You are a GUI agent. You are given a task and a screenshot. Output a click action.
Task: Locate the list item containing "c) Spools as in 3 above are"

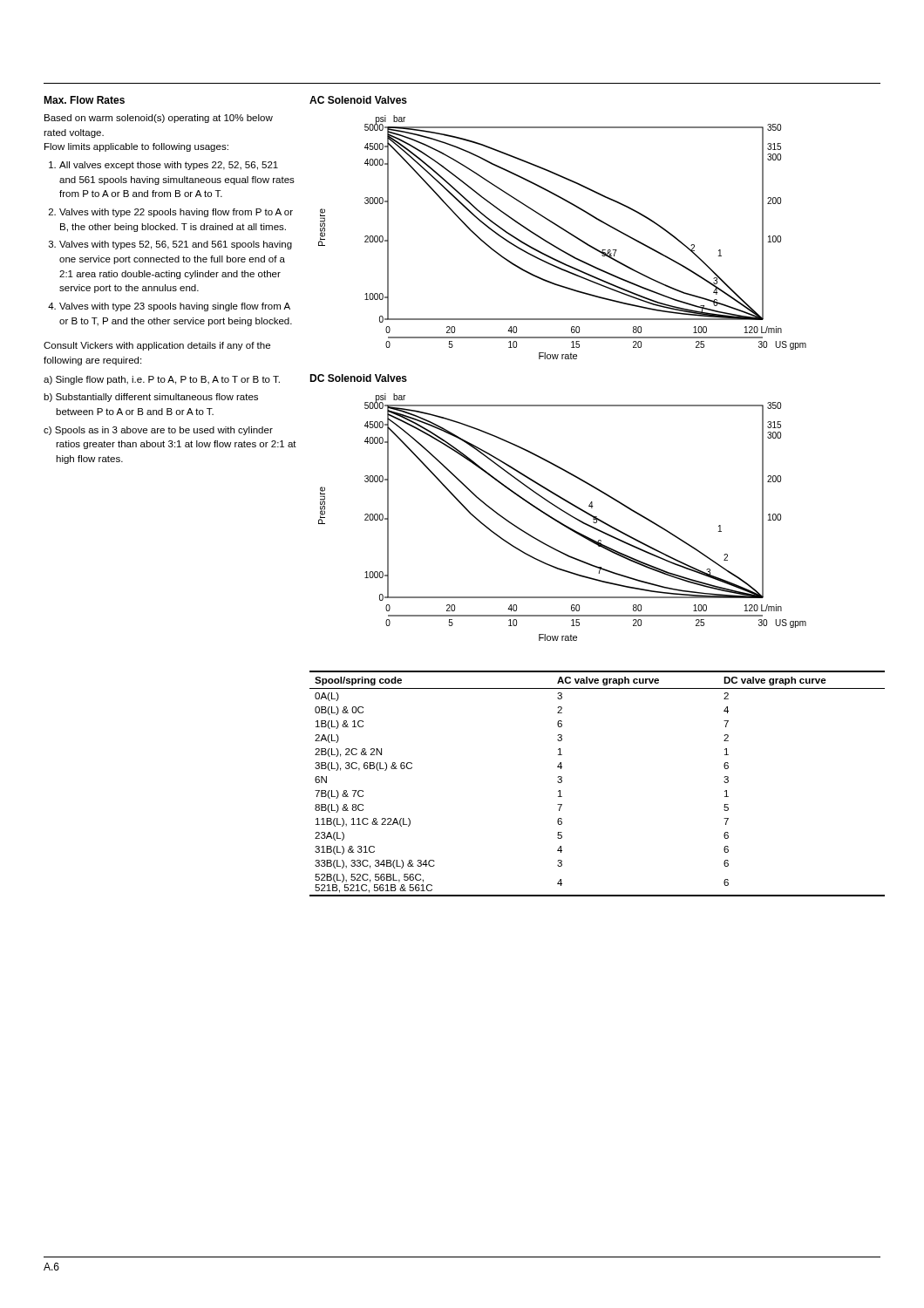(x=170, y=444)
